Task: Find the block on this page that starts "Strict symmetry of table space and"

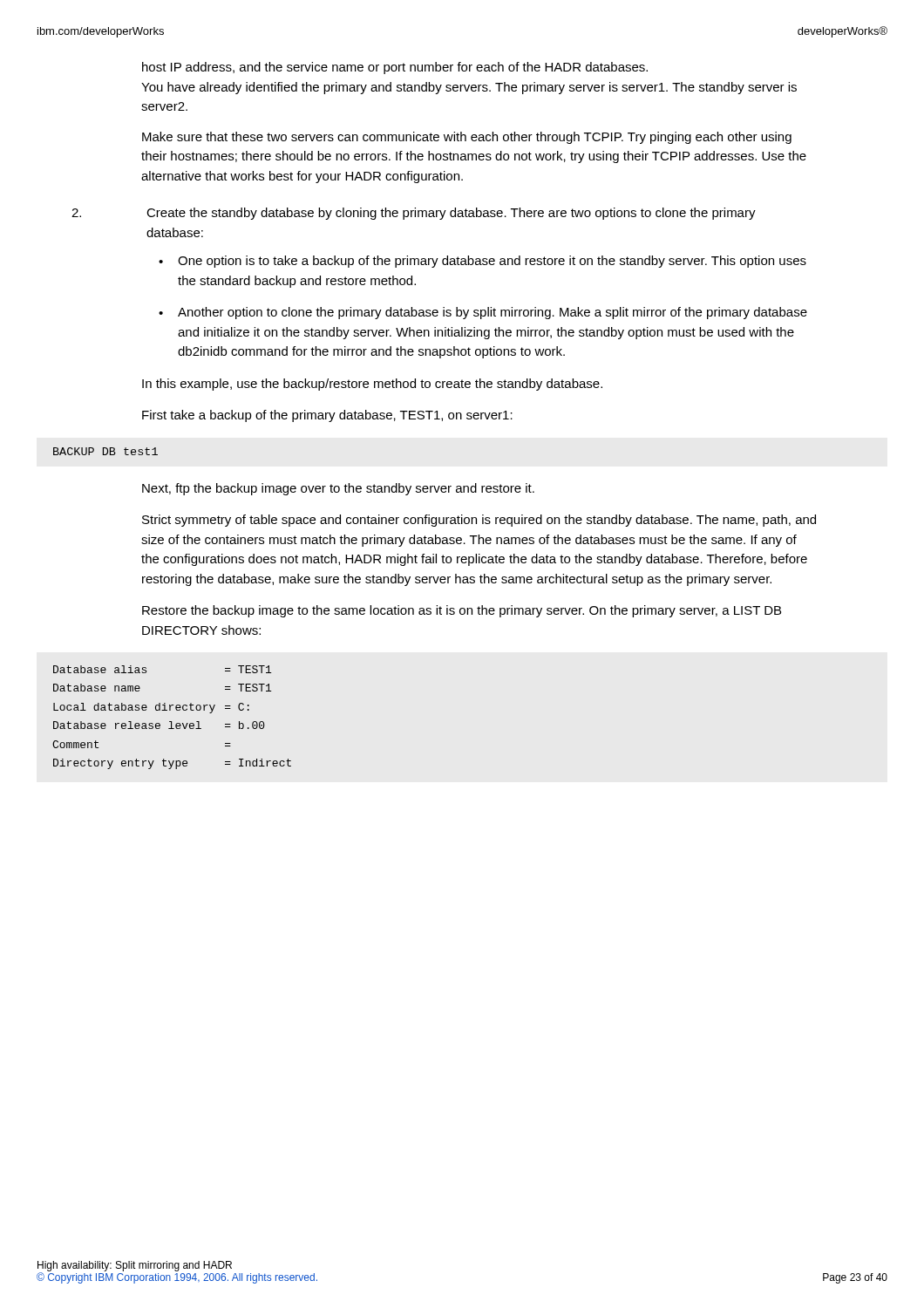Action: point(479,549)
